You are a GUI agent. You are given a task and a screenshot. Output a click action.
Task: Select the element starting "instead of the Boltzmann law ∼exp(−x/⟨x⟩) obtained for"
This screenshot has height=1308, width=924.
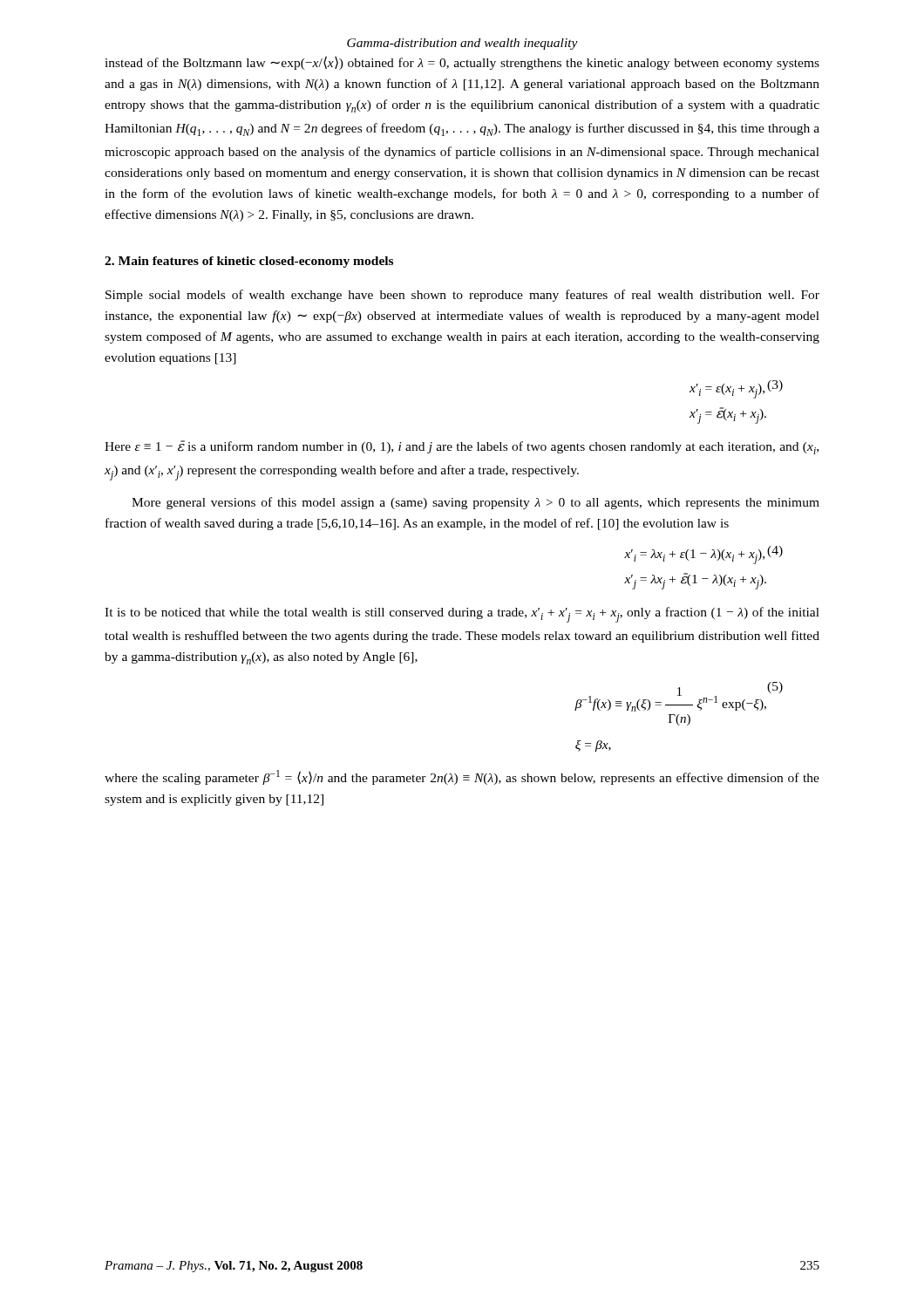462,139
